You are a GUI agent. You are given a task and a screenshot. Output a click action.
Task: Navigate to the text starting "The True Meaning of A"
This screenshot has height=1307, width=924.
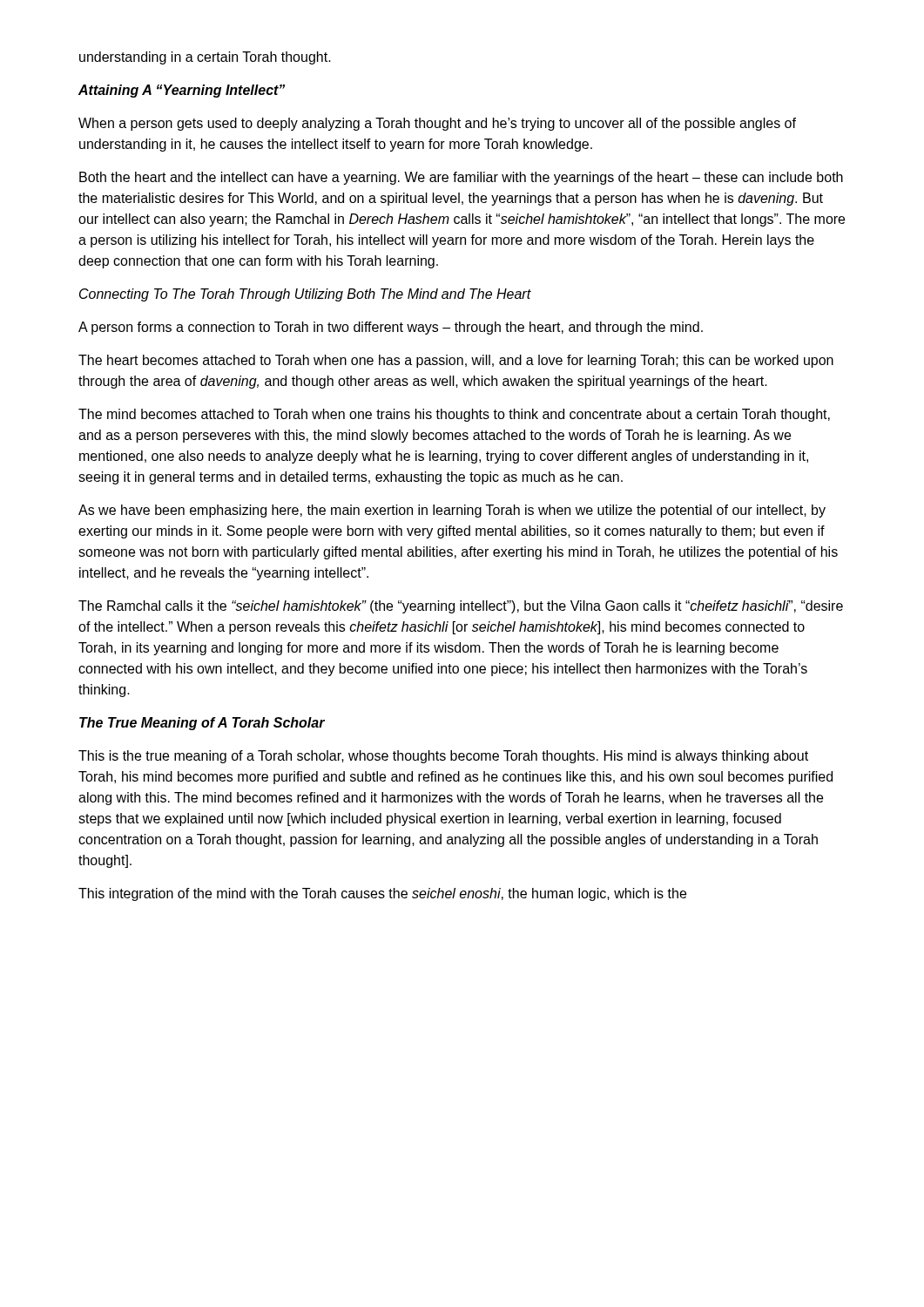point(201,723)
